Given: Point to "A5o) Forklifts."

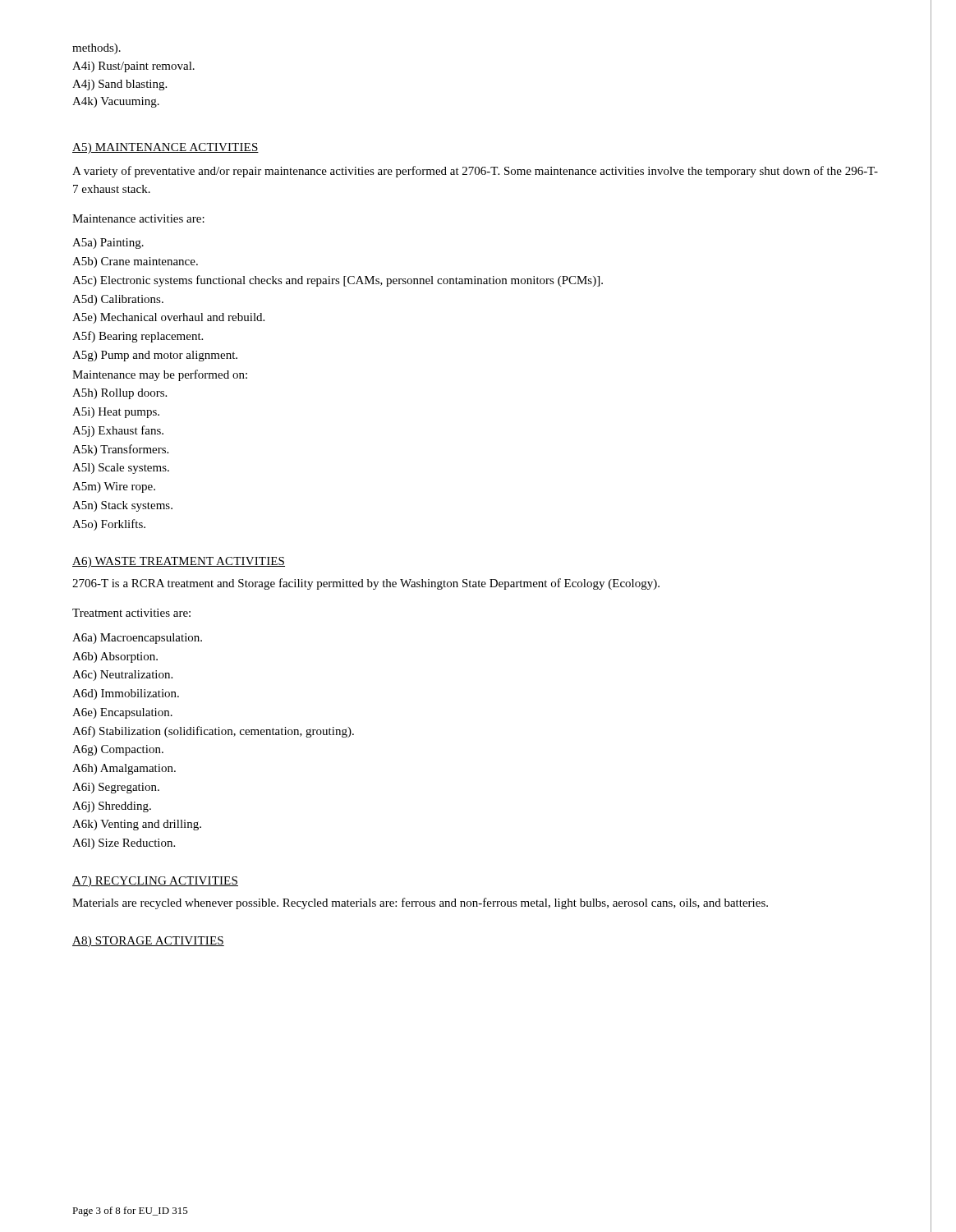Looking at the screenshot, I should tap(109, 524).
